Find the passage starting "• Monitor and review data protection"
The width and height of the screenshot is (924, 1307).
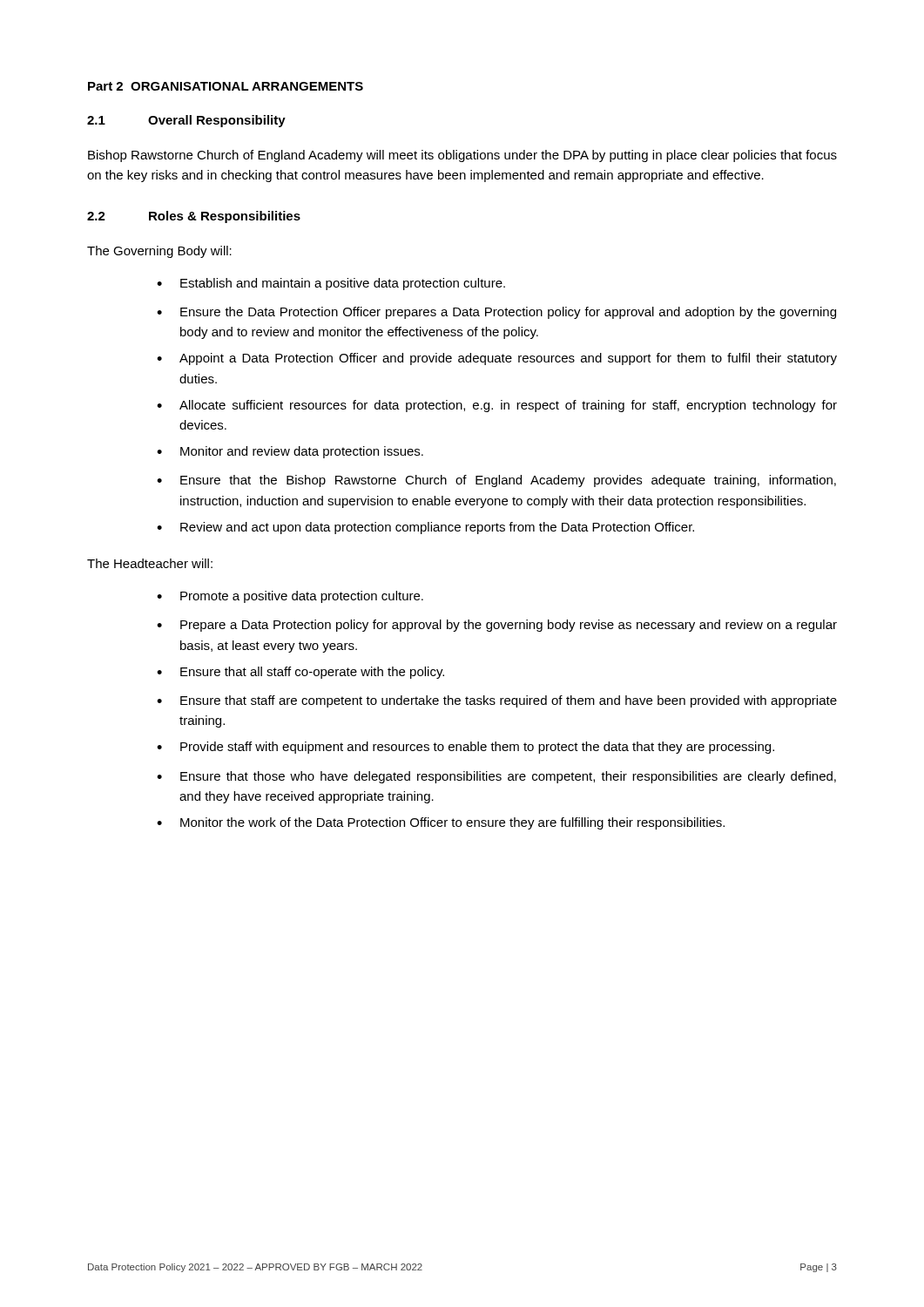290,452
